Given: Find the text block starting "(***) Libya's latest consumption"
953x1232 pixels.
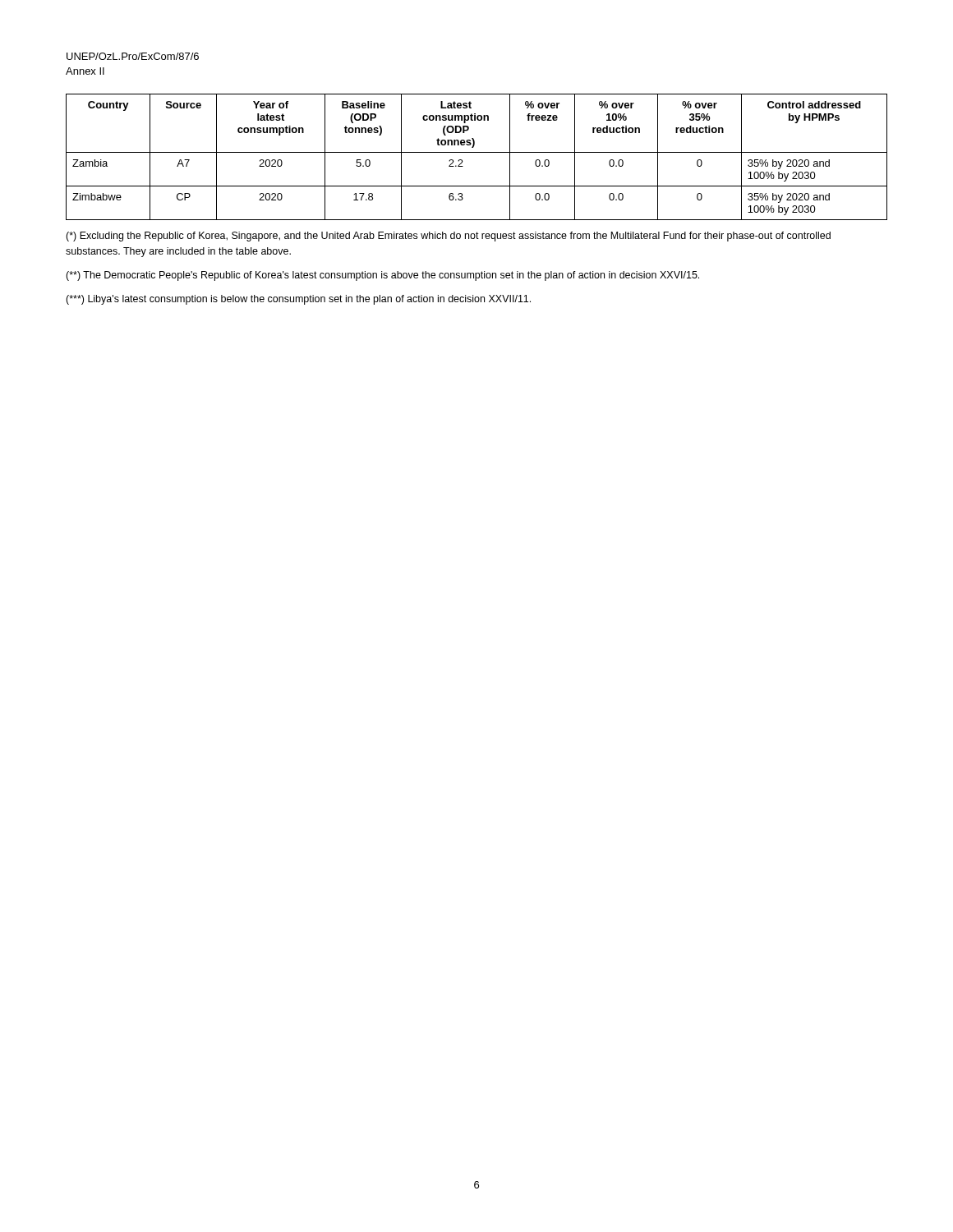Looking at the screenshot, I should point(299,299).
